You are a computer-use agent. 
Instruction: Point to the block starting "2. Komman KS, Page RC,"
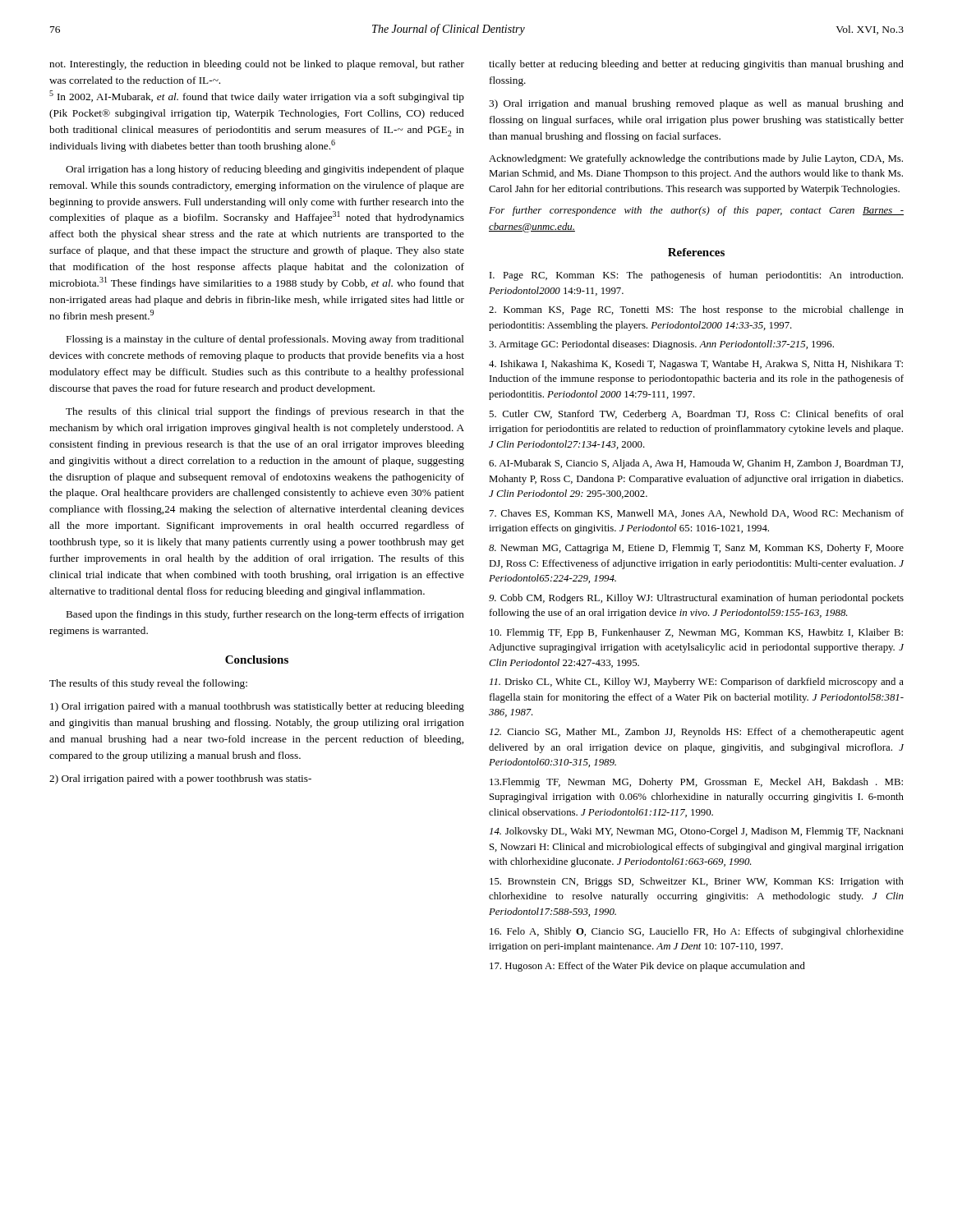[696, 318]
